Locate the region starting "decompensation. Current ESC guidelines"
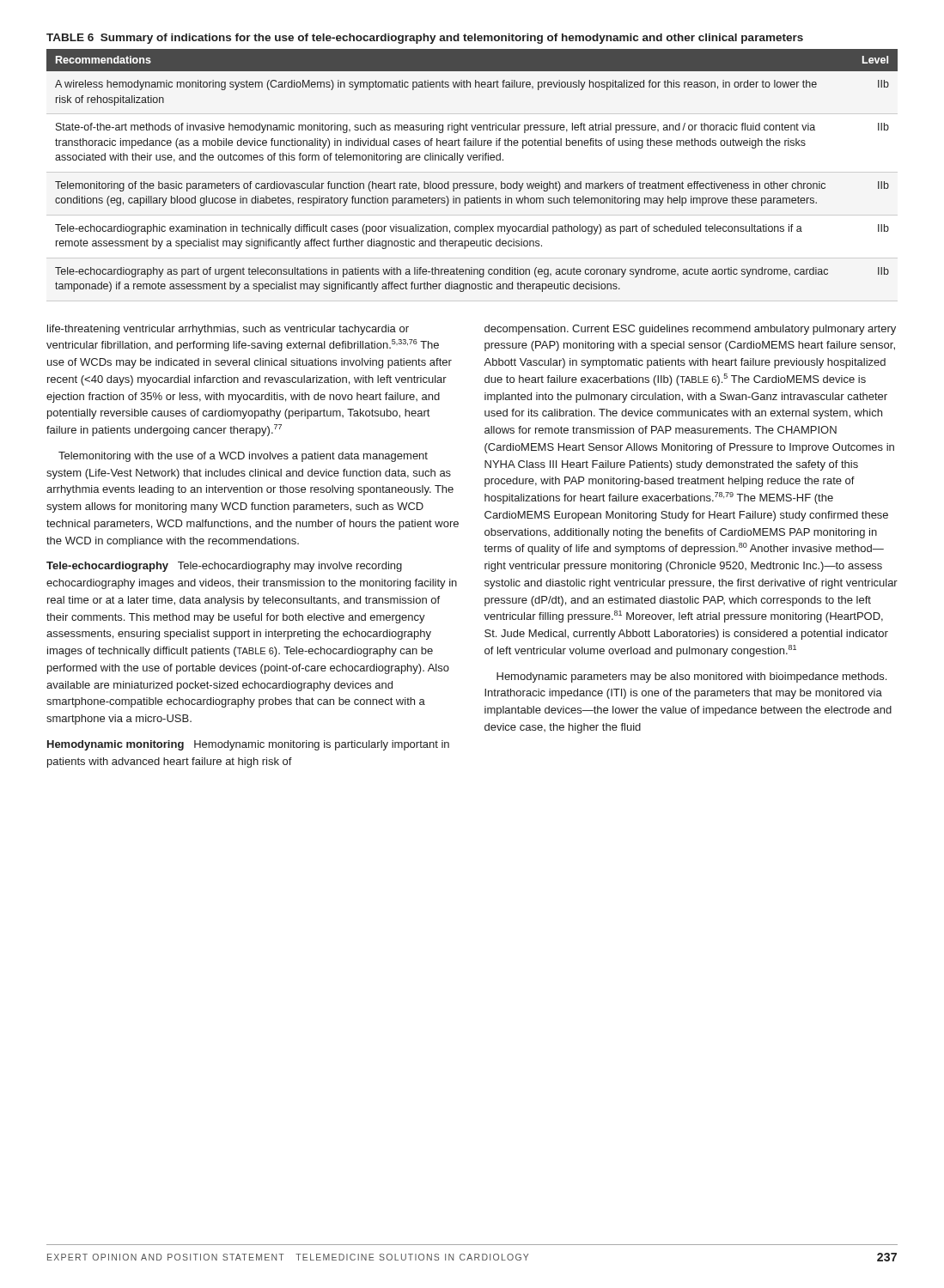Viewport: 944px width, 1288px height. [x=691, y=528]
